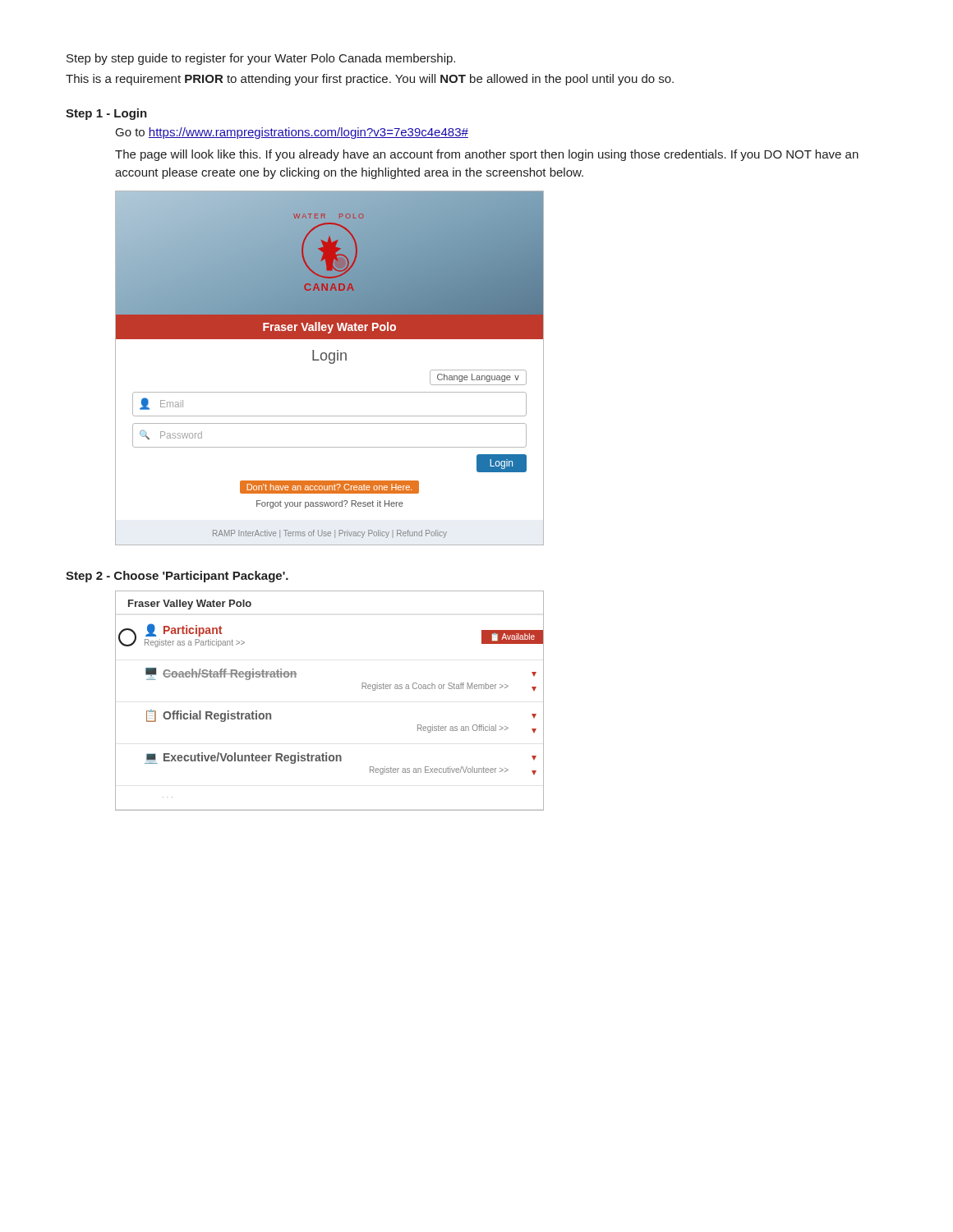Where is the passage that starts "Step by step guide to register"?
The height and width of the screenshot is (1232, 953).
click(x=261, y=59)
